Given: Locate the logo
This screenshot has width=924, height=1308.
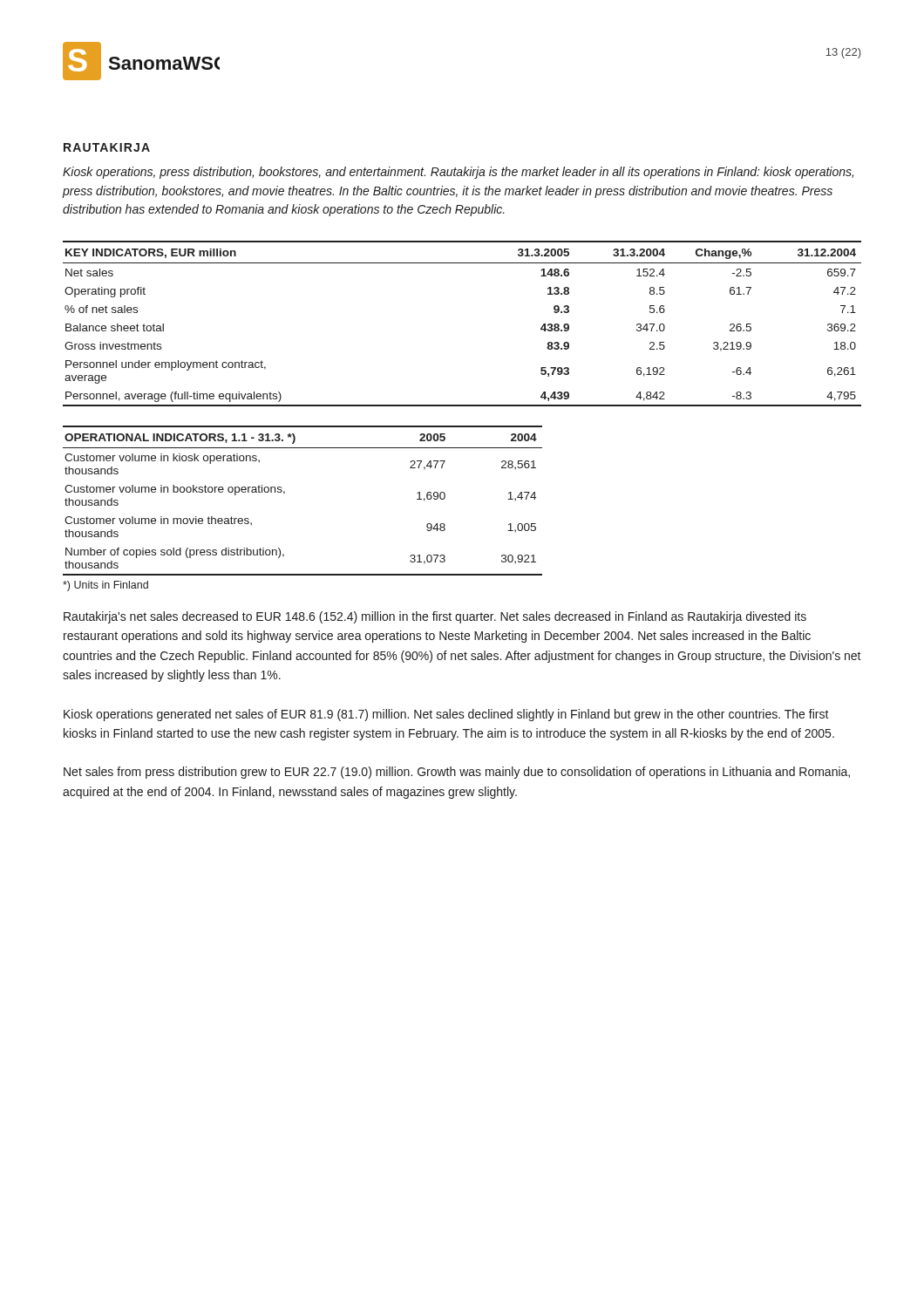Looking at the screenshot, I should tap(141, 65).
